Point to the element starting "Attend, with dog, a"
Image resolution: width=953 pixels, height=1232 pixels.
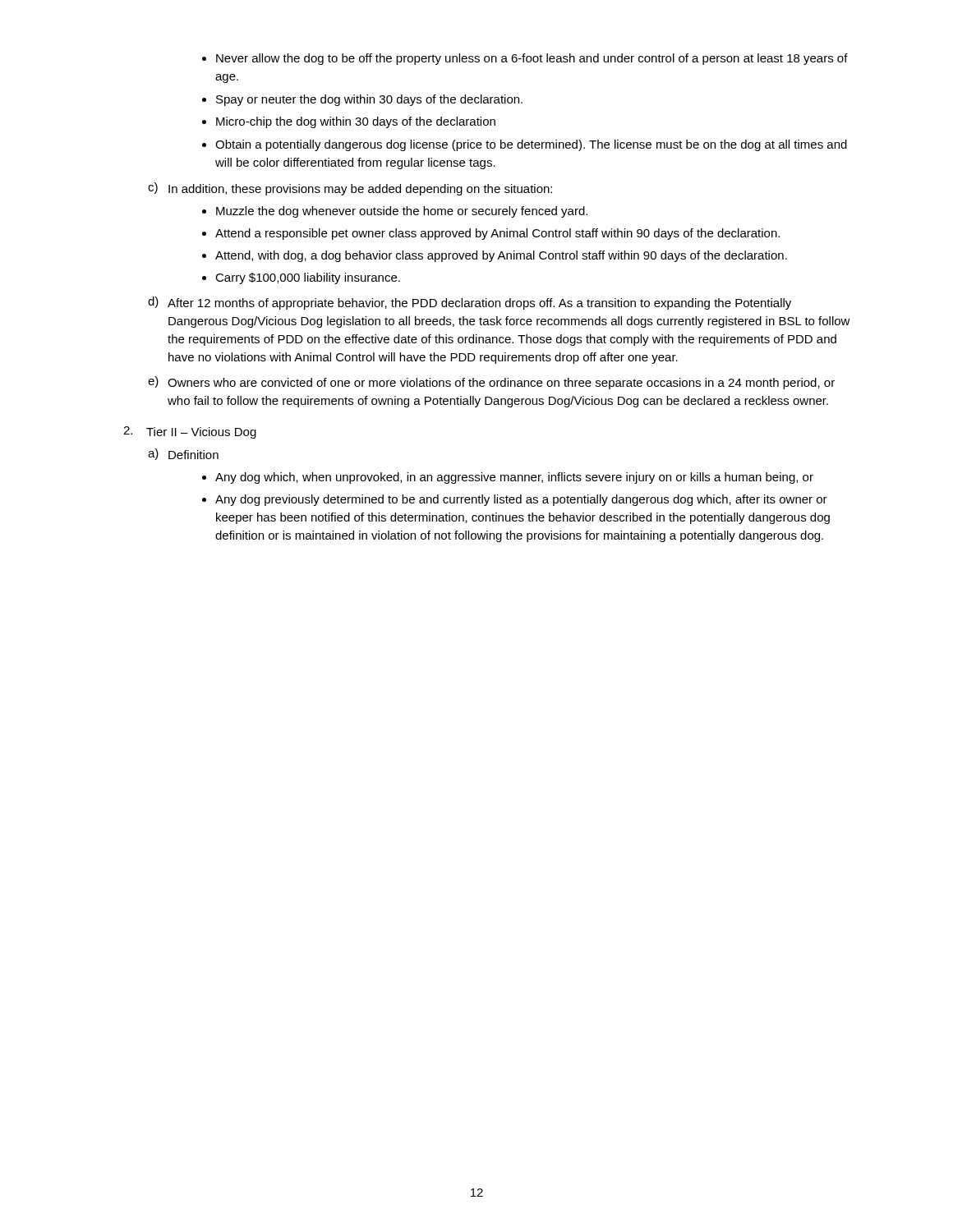click(526, 255)
